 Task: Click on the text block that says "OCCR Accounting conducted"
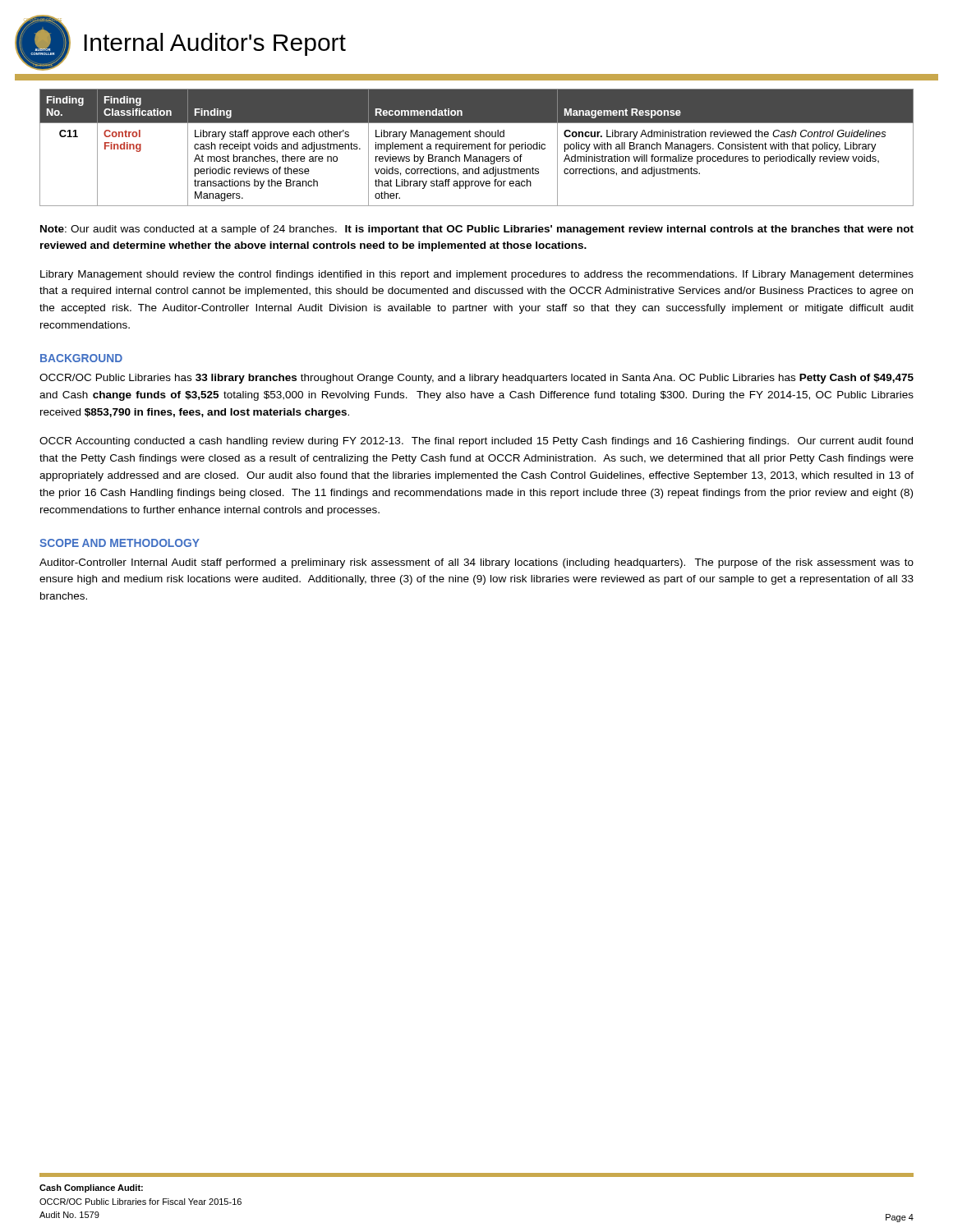point(476,475)
